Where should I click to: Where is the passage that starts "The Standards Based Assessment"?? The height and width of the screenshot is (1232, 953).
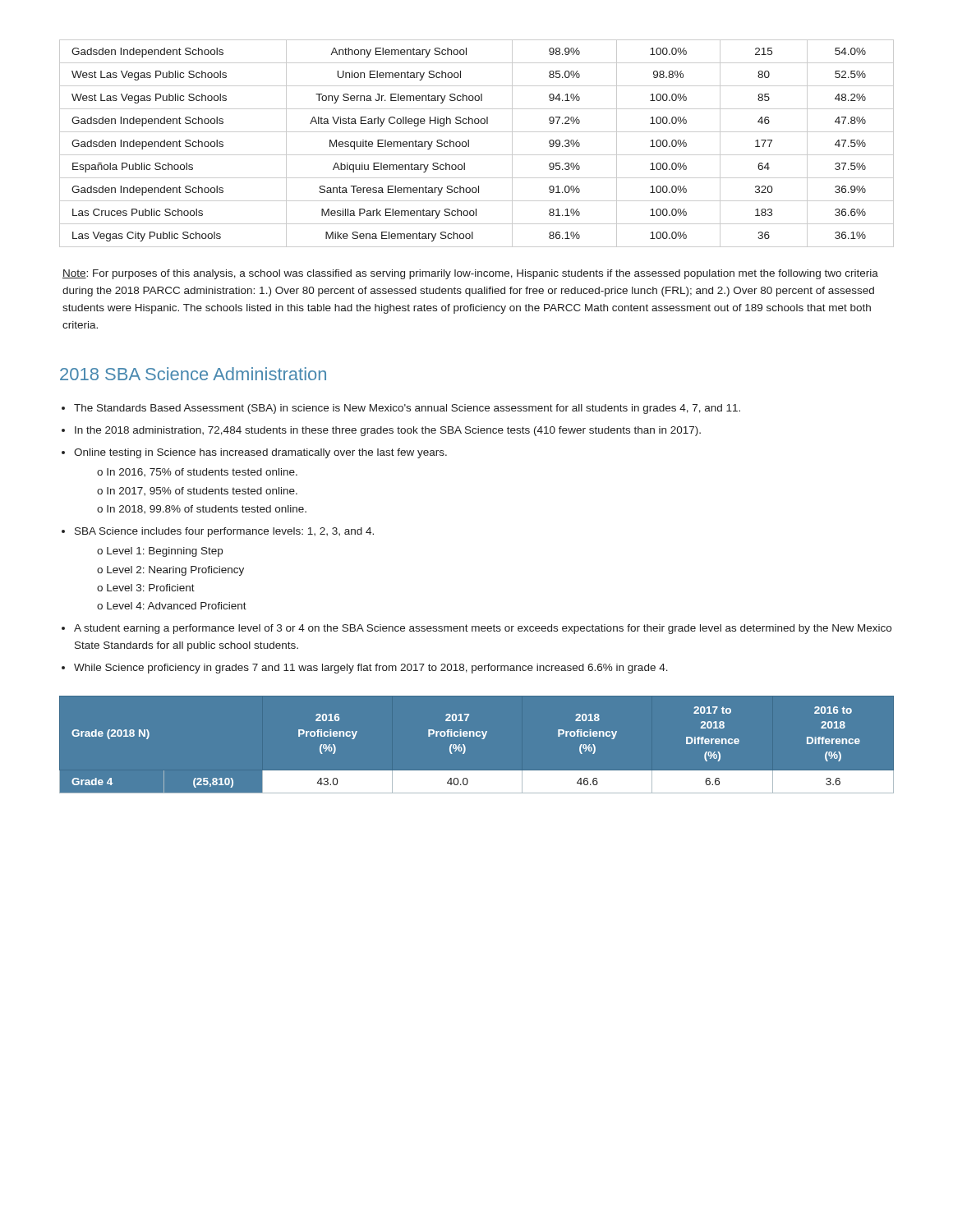[x=408, y=408]
